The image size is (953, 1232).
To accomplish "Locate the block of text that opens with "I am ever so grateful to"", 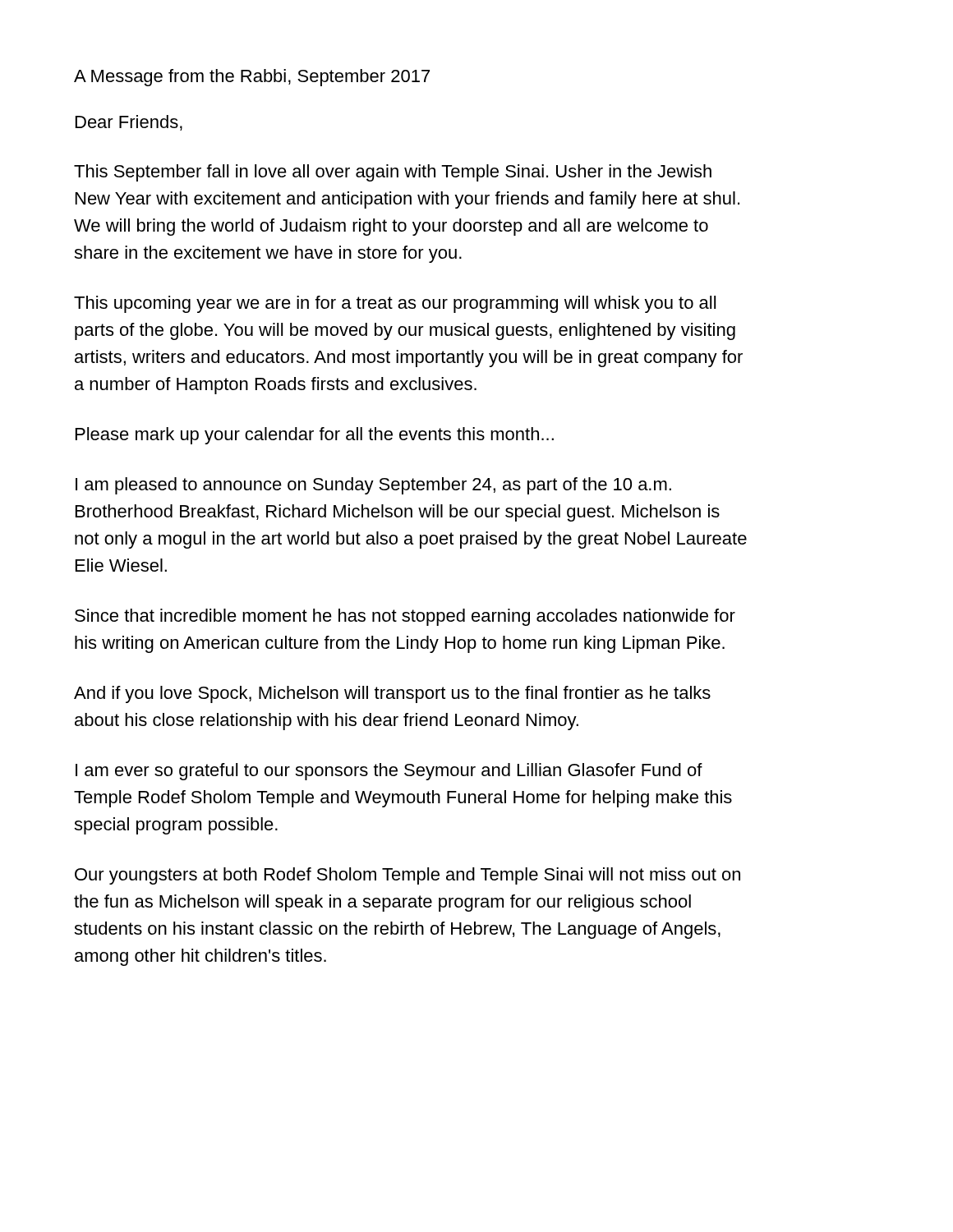I will click(x=403, y=797).
